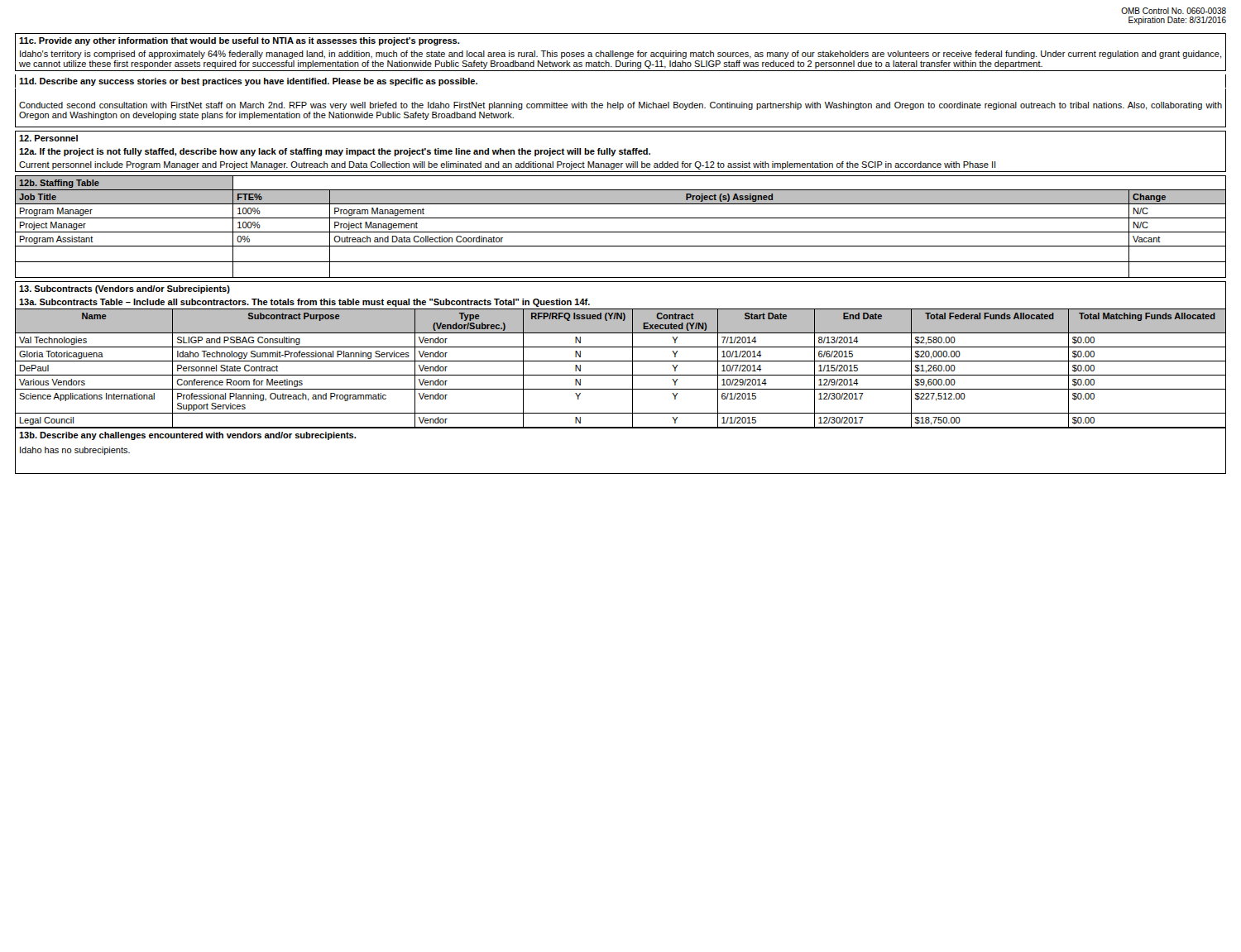Screen dimensions: 952x1241
Task: Find the section header containing "12a. If the project"
Action: coord(335,151)
